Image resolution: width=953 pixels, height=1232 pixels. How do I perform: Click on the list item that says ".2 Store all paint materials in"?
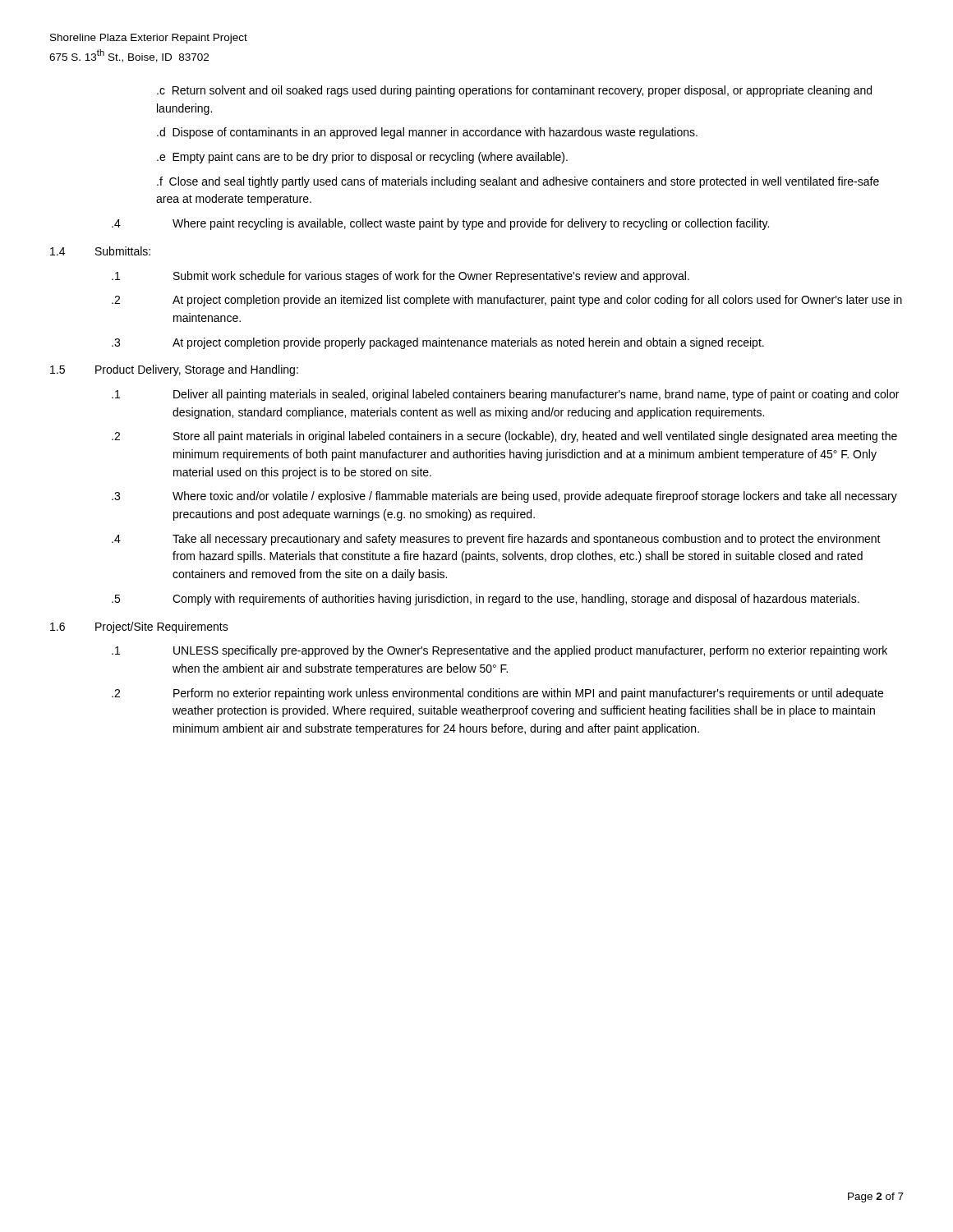[476, 455]
